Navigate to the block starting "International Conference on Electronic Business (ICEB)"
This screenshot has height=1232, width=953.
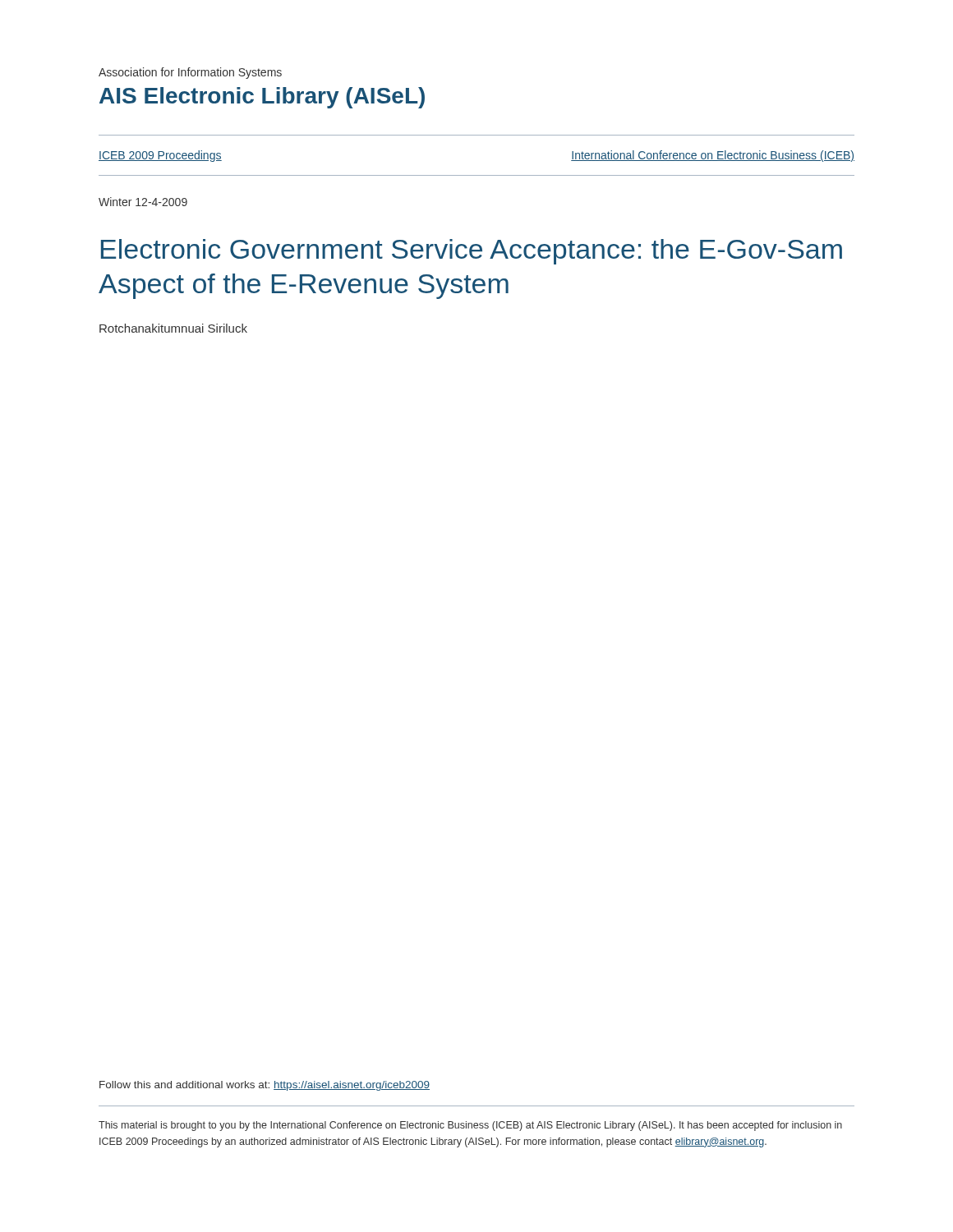coord(713,155)
